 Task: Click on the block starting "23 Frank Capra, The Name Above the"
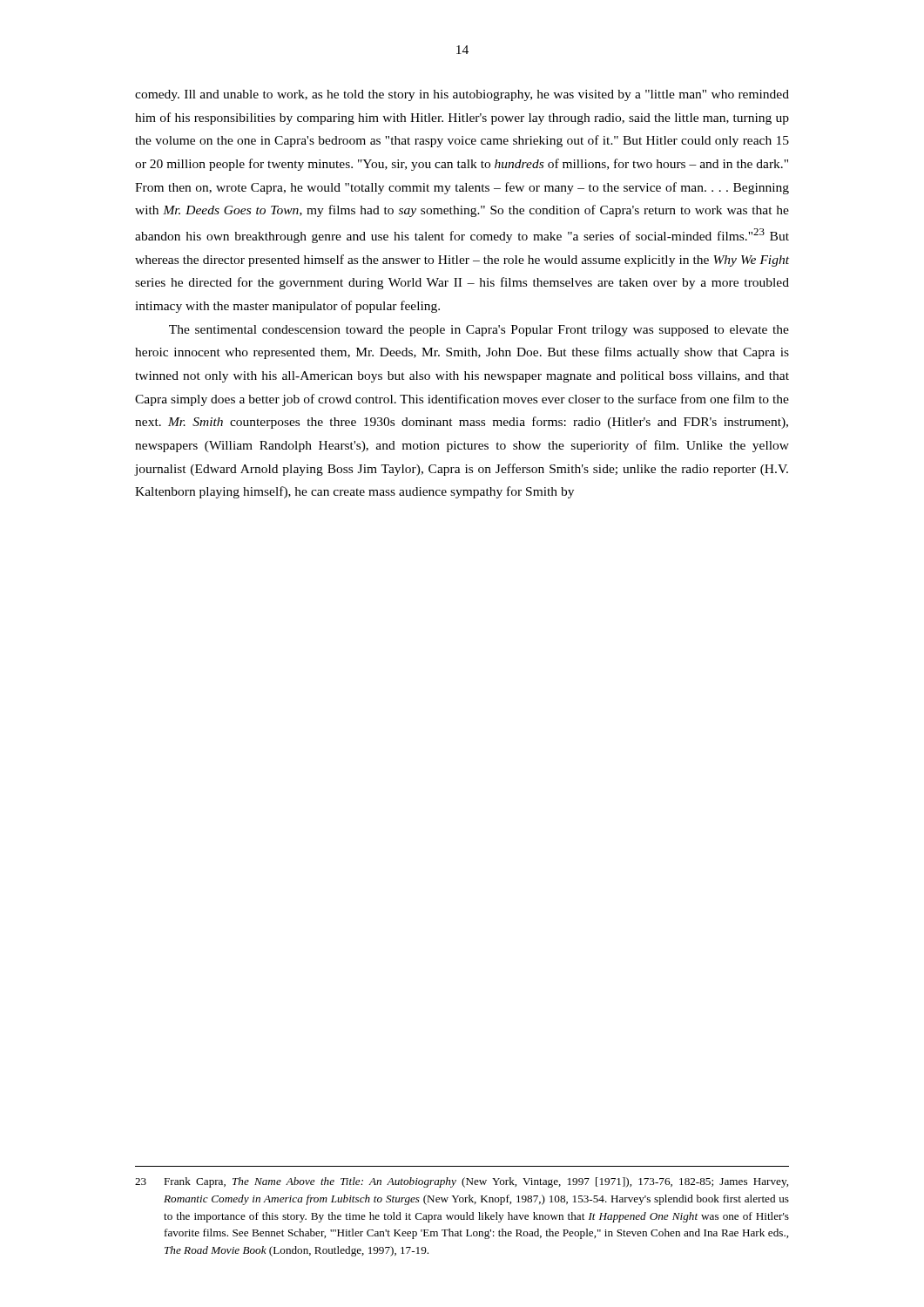pos(462,1216)
